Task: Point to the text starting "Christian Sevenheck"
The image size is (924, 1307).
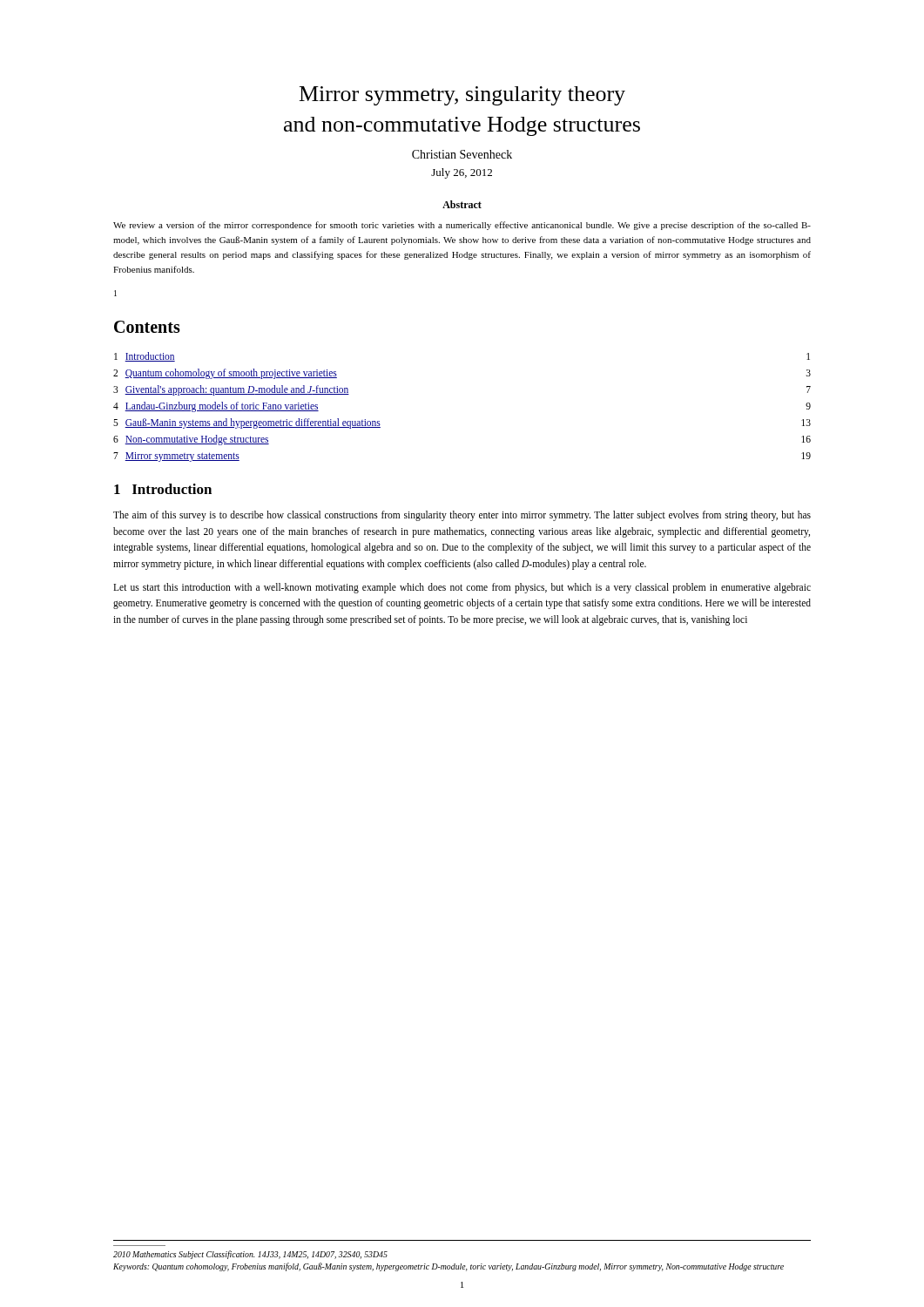Action: (462, 155)
